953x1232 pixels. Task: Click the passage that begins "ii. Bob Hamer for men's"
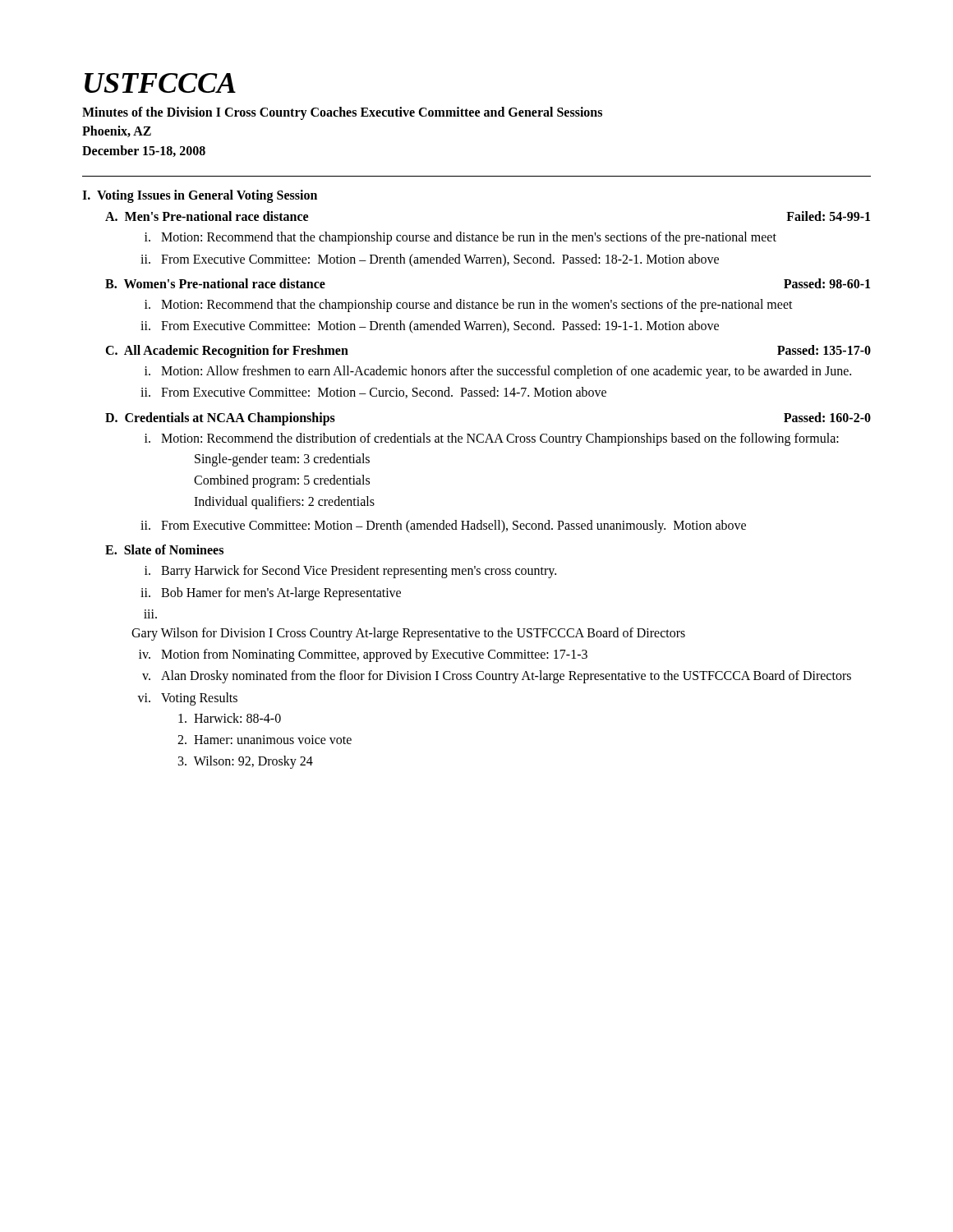click(271, 594)
